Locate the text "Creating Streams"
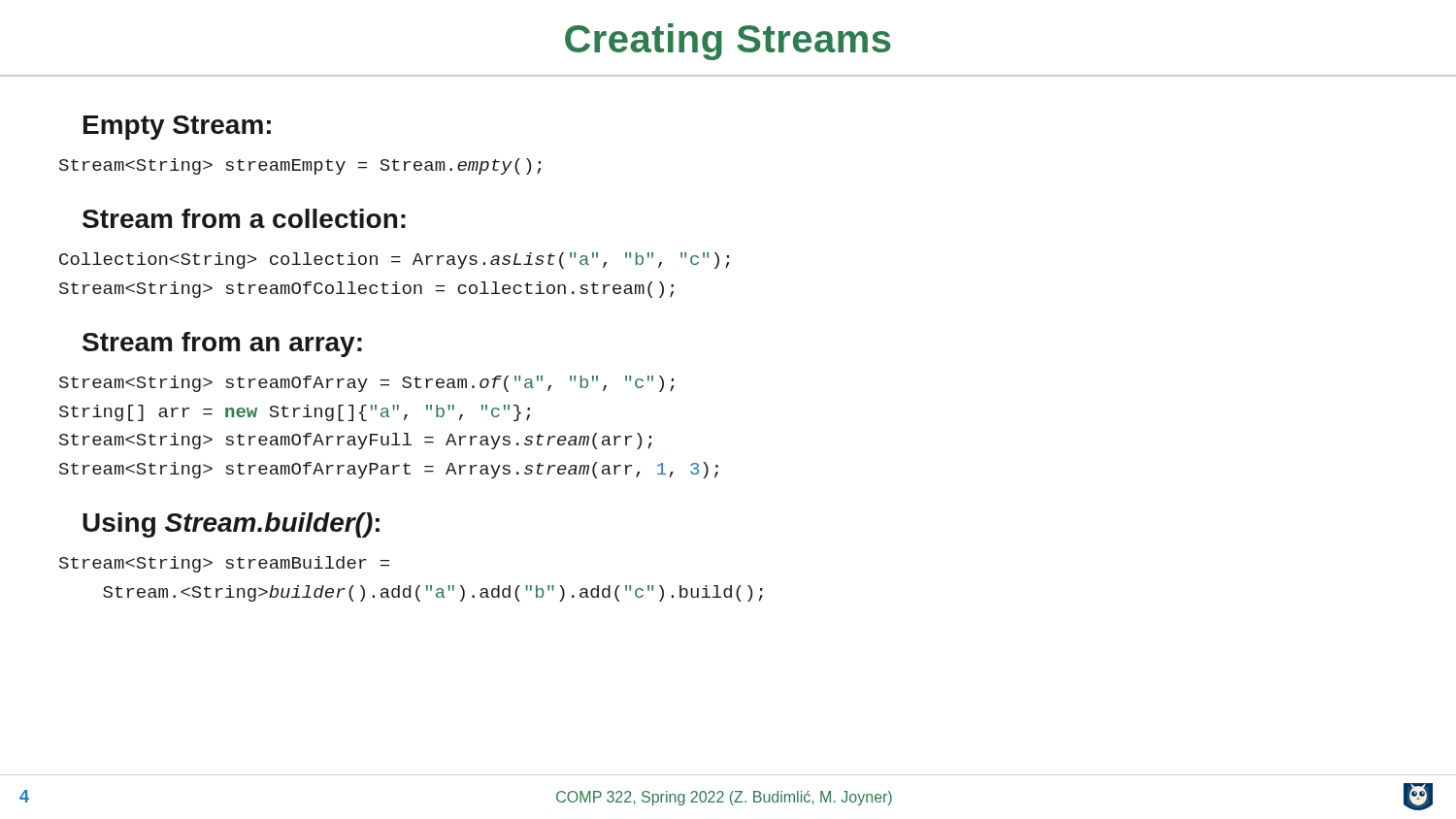 (728, 39)
